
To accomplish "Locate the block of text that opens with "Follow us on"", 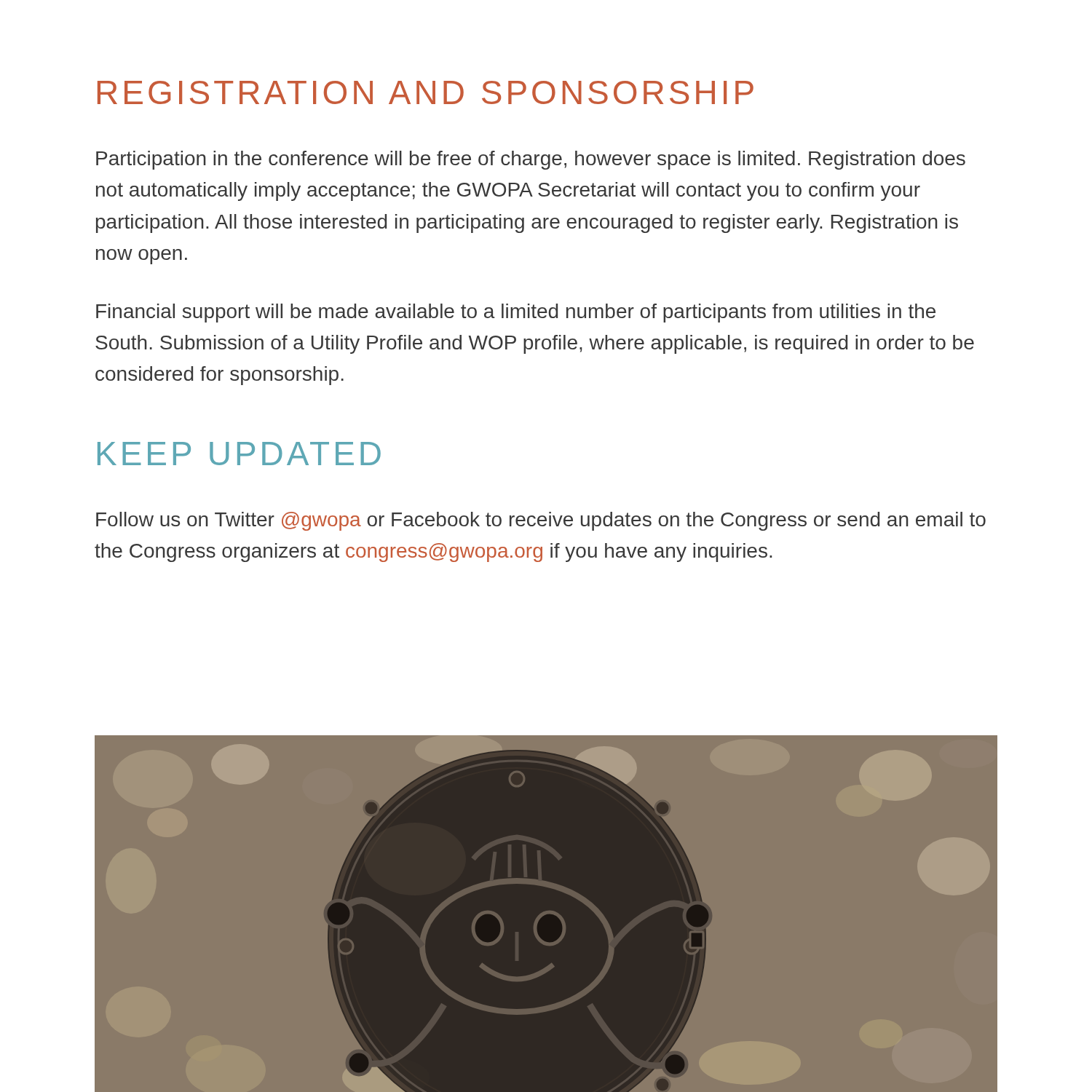I will tap(546, 535).
